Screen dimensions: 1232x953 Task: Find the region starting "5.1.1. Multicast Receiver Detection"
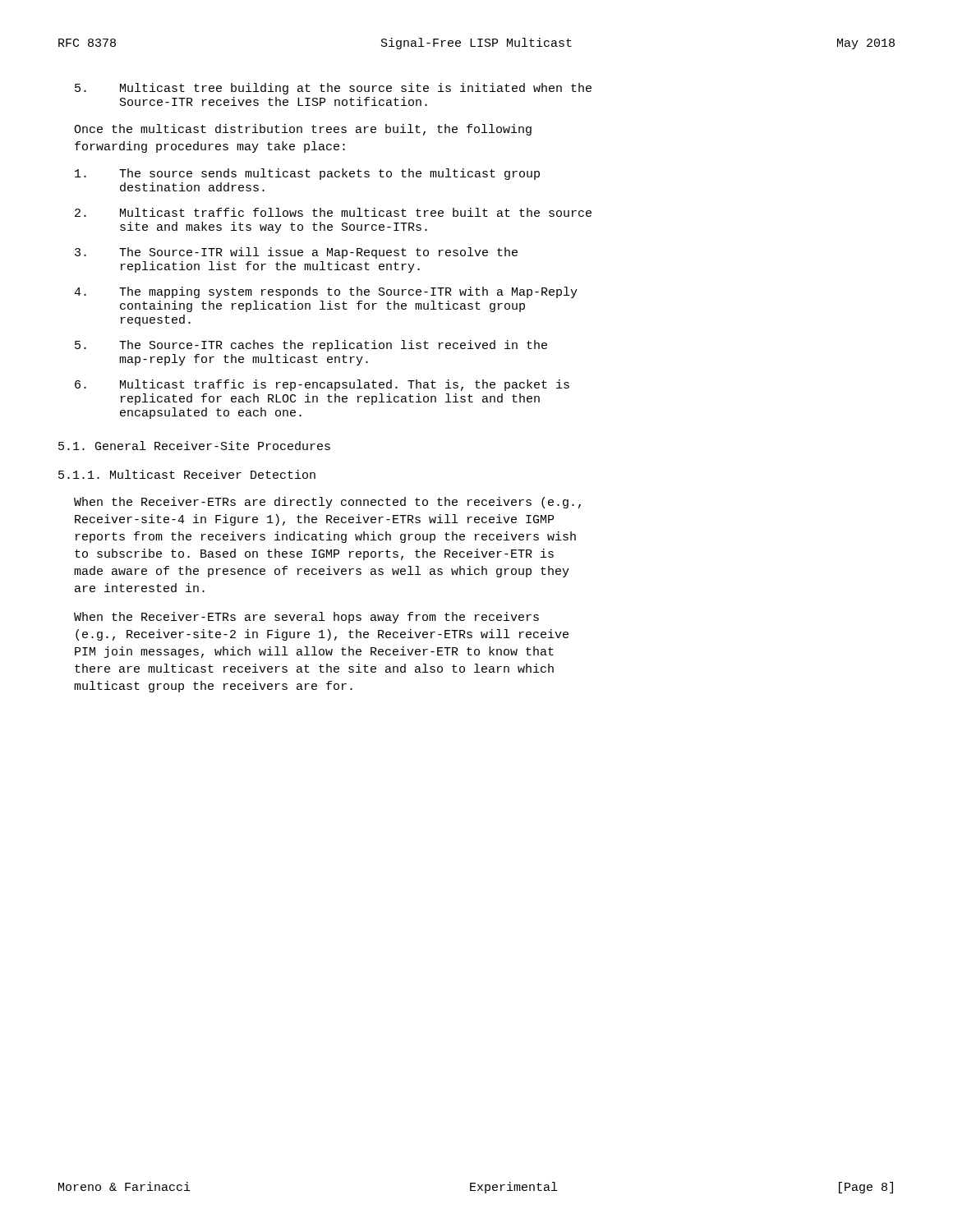click(187, 476)
